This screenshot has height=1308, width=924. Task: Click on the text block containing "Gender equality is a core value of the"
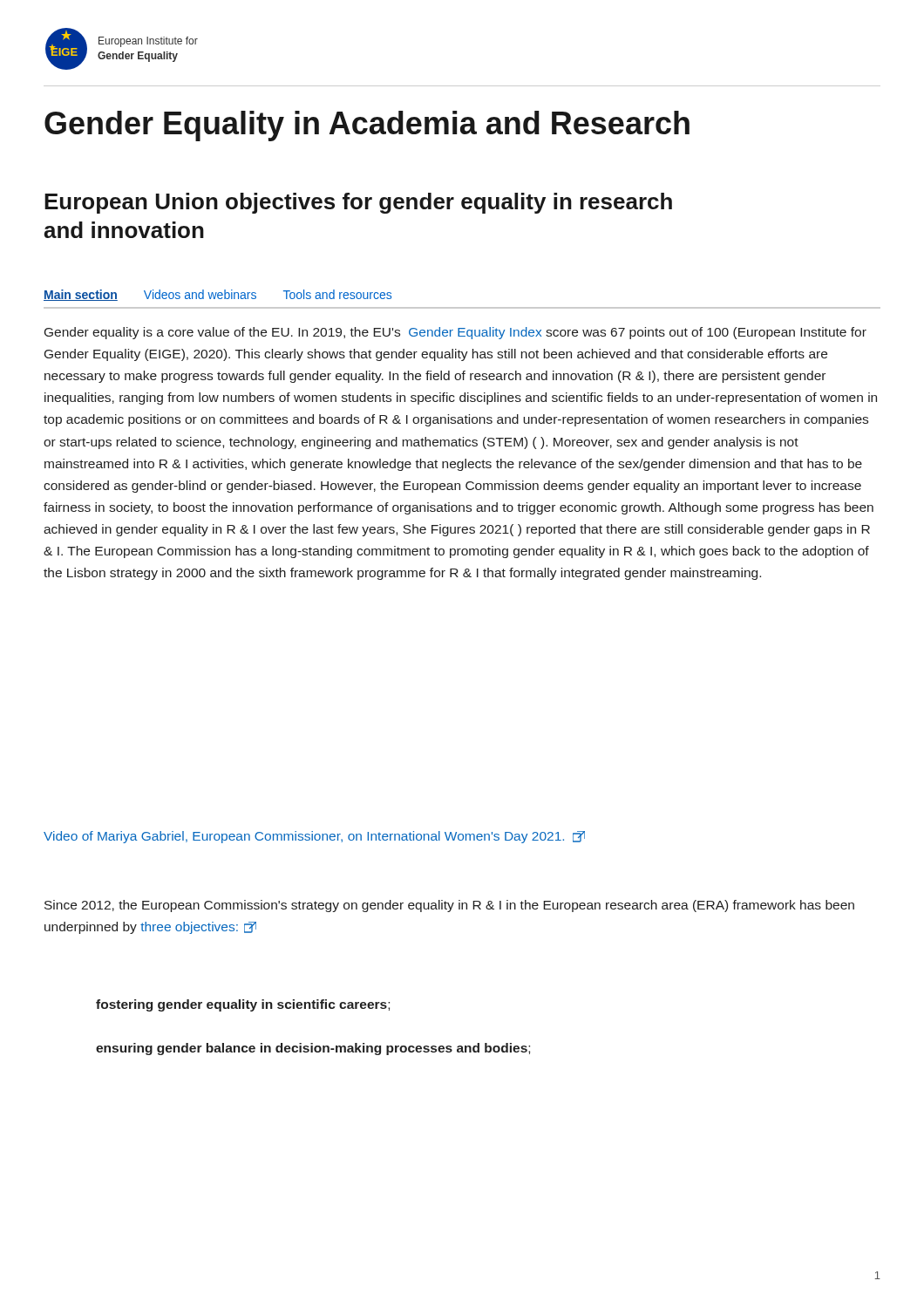tap(462, 452)
